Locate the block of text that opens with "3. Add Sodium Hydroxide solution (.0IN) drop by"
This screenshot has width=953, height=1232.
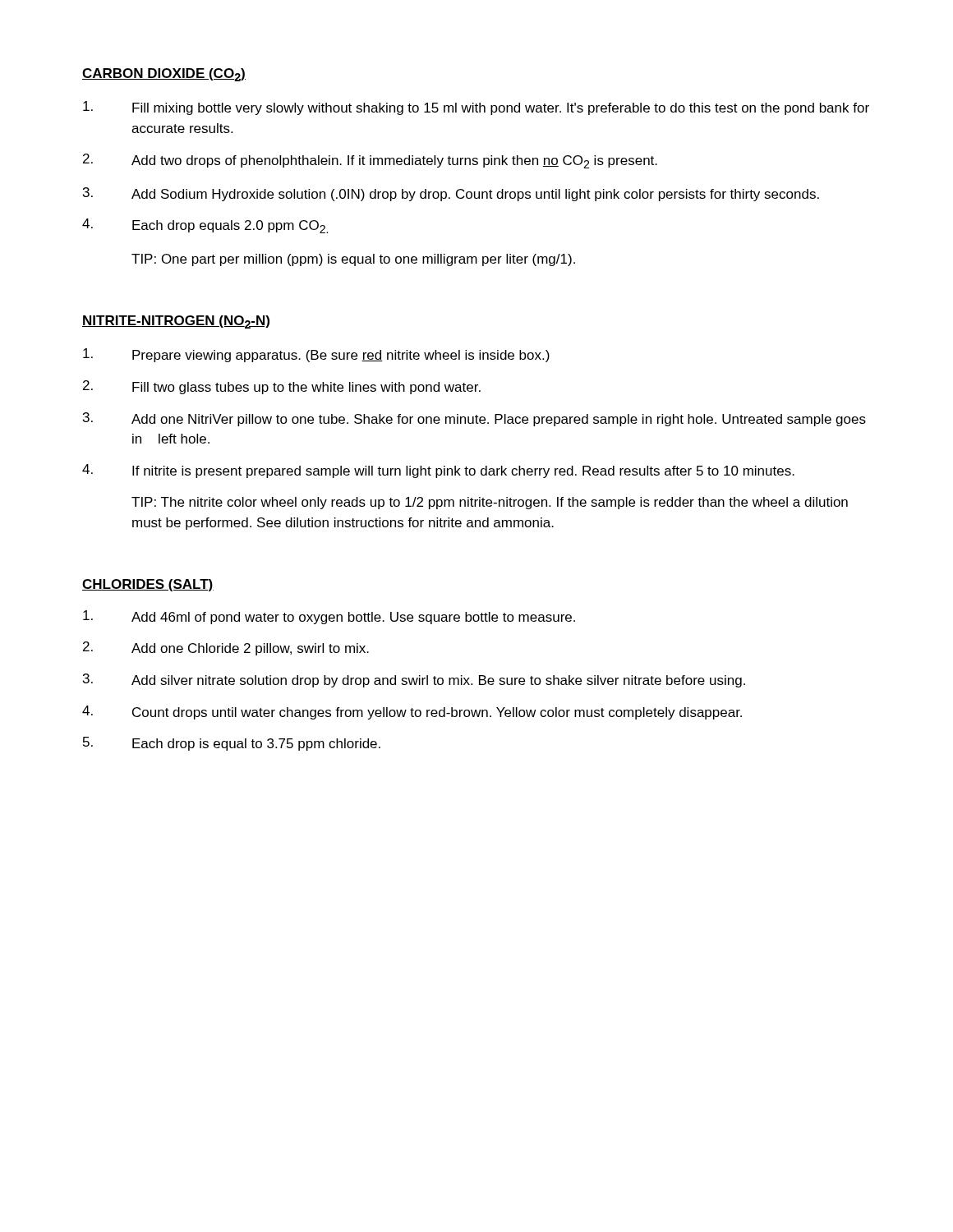point(476,195)
